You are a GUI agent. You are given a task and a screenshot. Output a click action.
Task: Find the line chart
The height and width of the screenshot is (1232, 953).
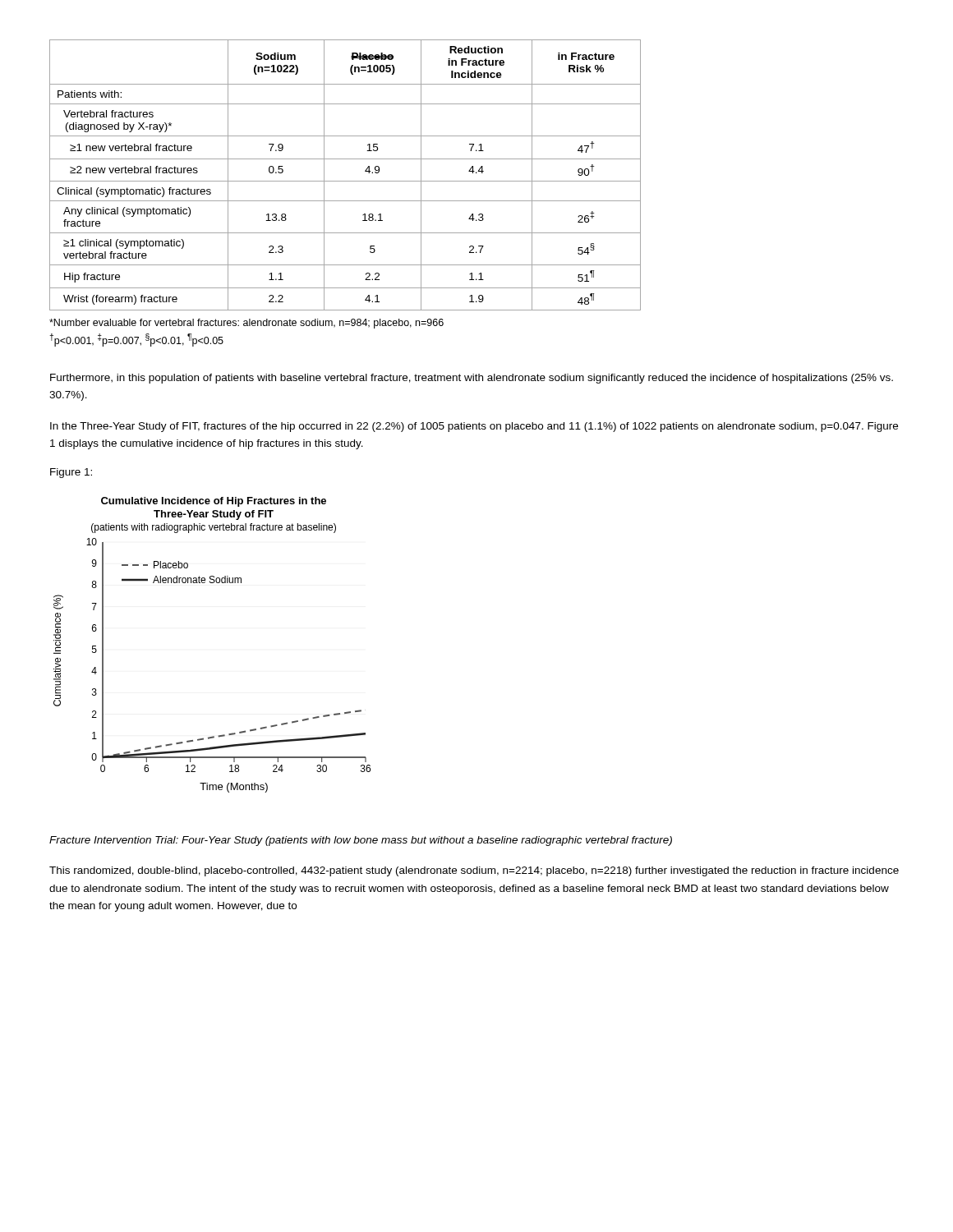[263, 651]
